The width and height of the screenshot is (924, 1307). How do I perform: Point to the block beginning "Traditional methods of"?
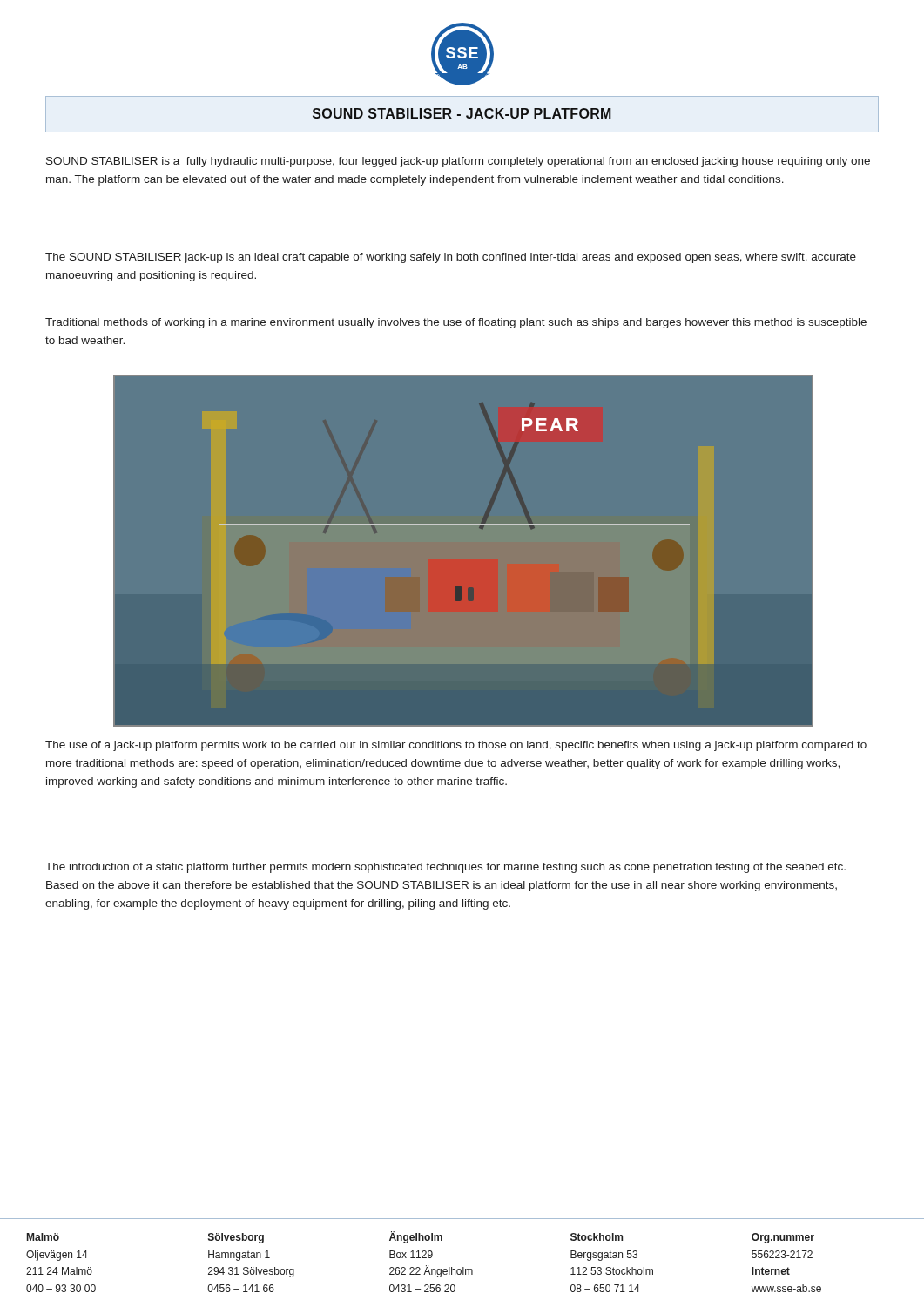456,331
